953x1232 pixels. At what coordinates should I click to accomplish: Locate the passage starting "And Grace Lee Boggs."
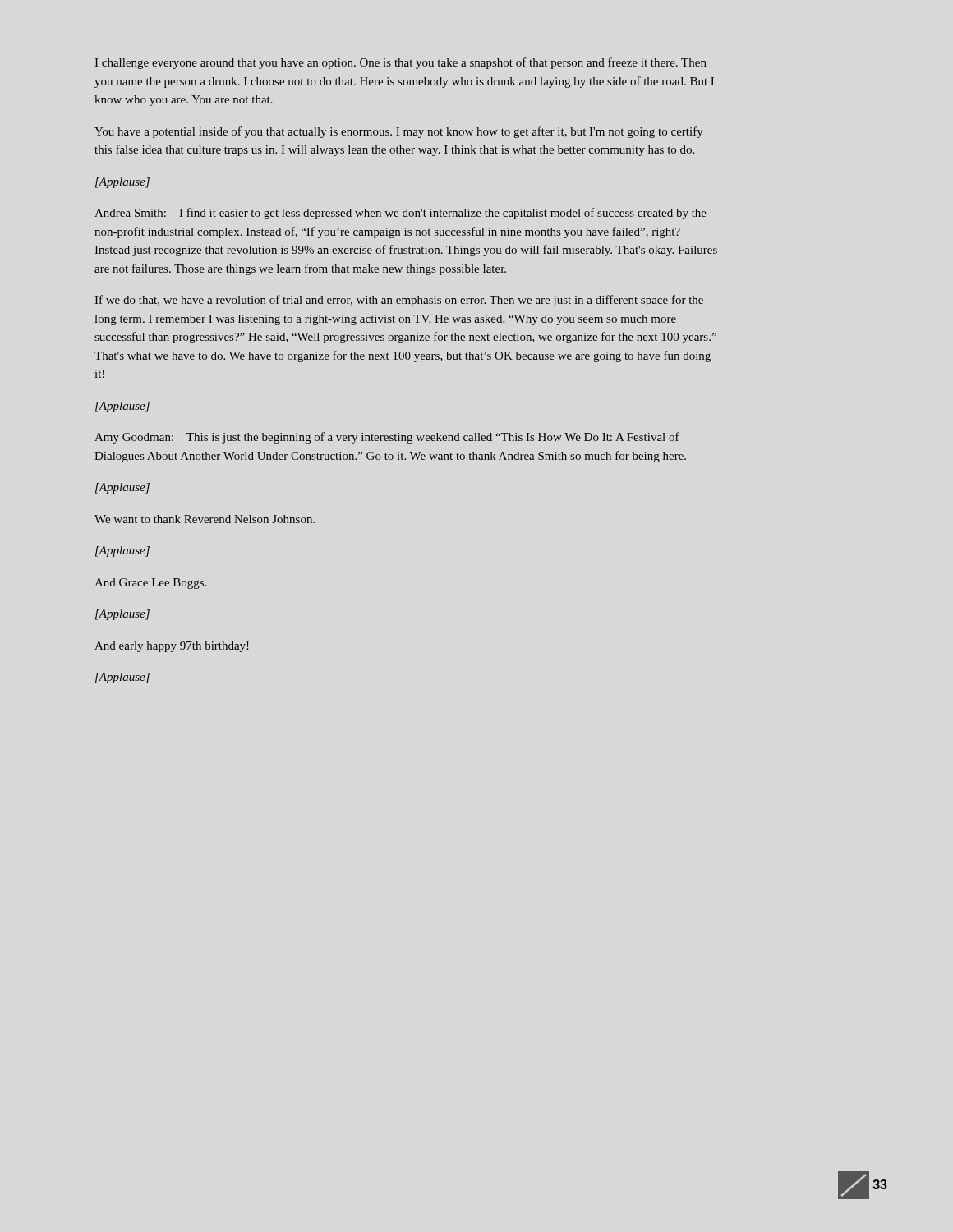[x=151, y=582]
